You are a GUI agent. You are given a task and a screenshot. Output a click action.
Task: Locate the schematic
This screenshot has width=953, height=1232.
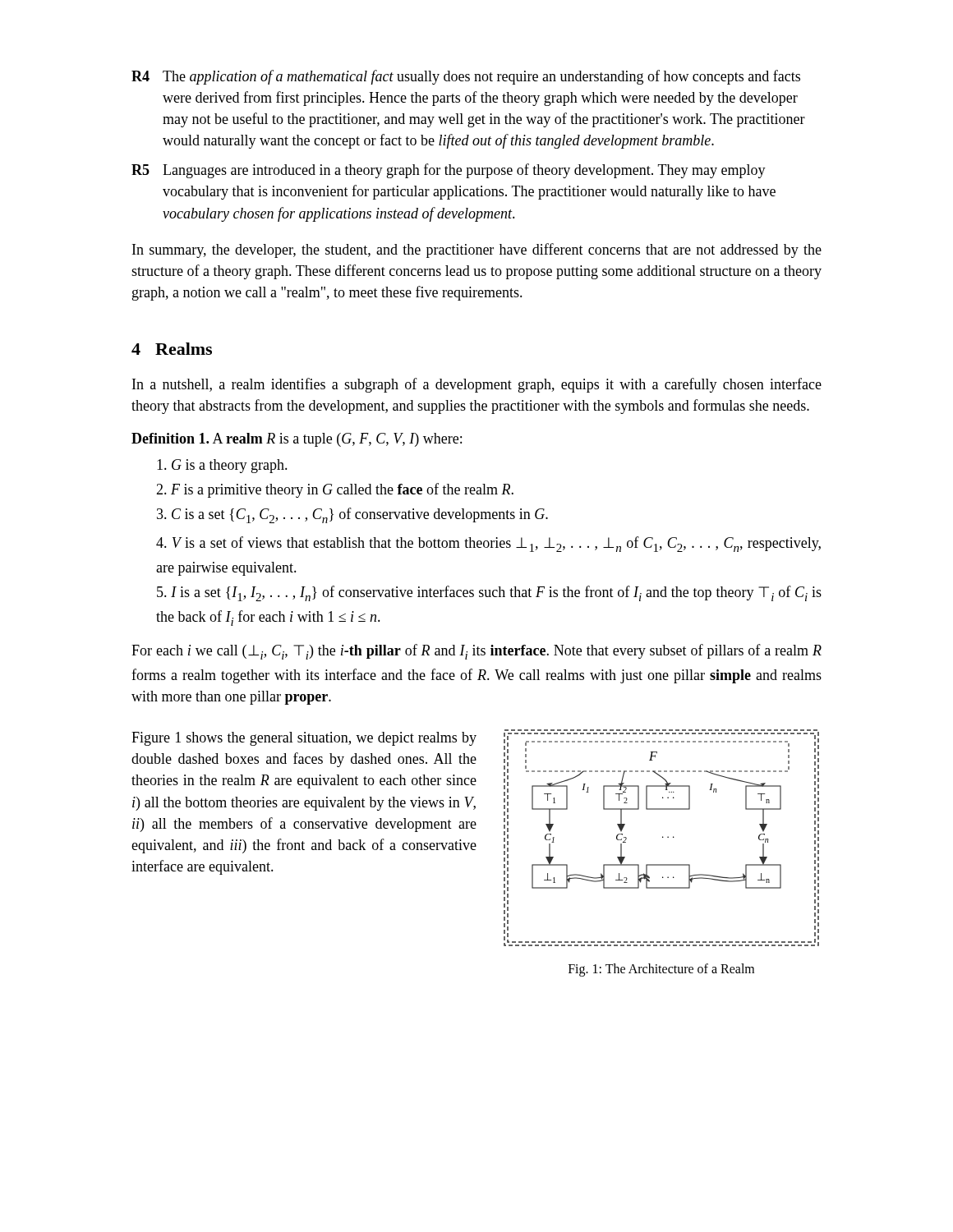(661, 841)
